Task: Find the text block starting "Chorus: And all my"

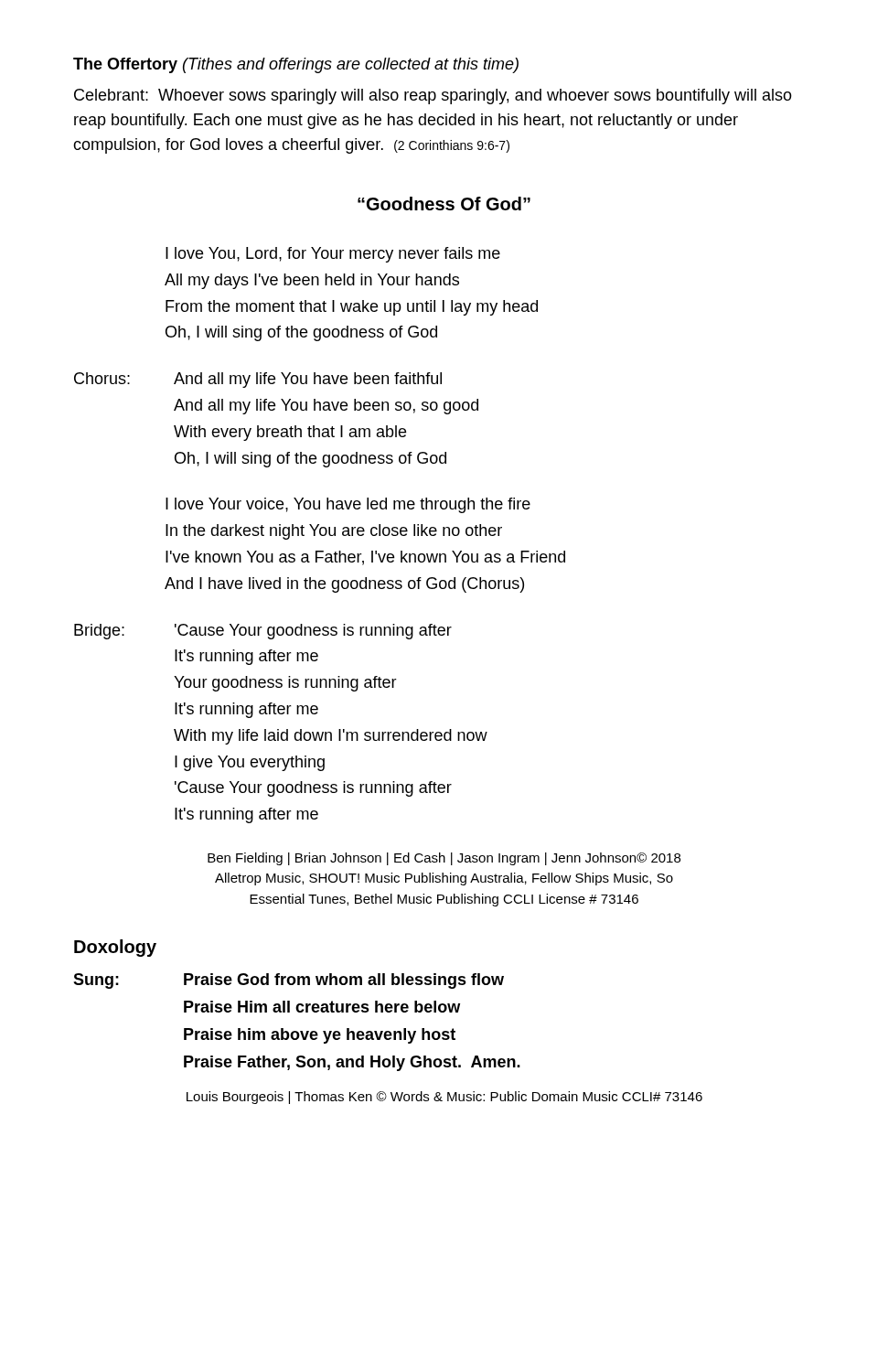Action: 444,419
